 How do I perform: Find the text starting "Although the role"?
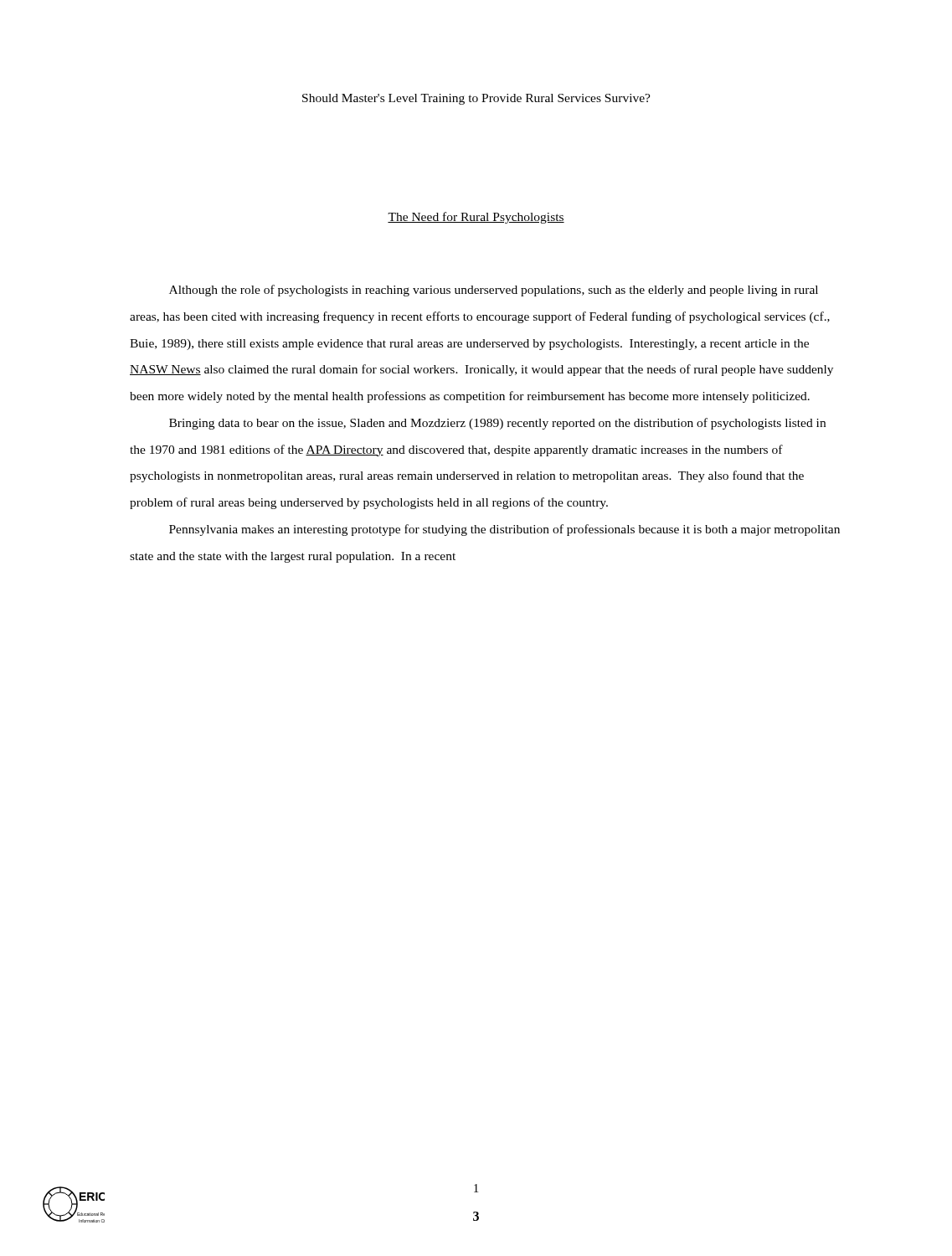click(486, 423)
